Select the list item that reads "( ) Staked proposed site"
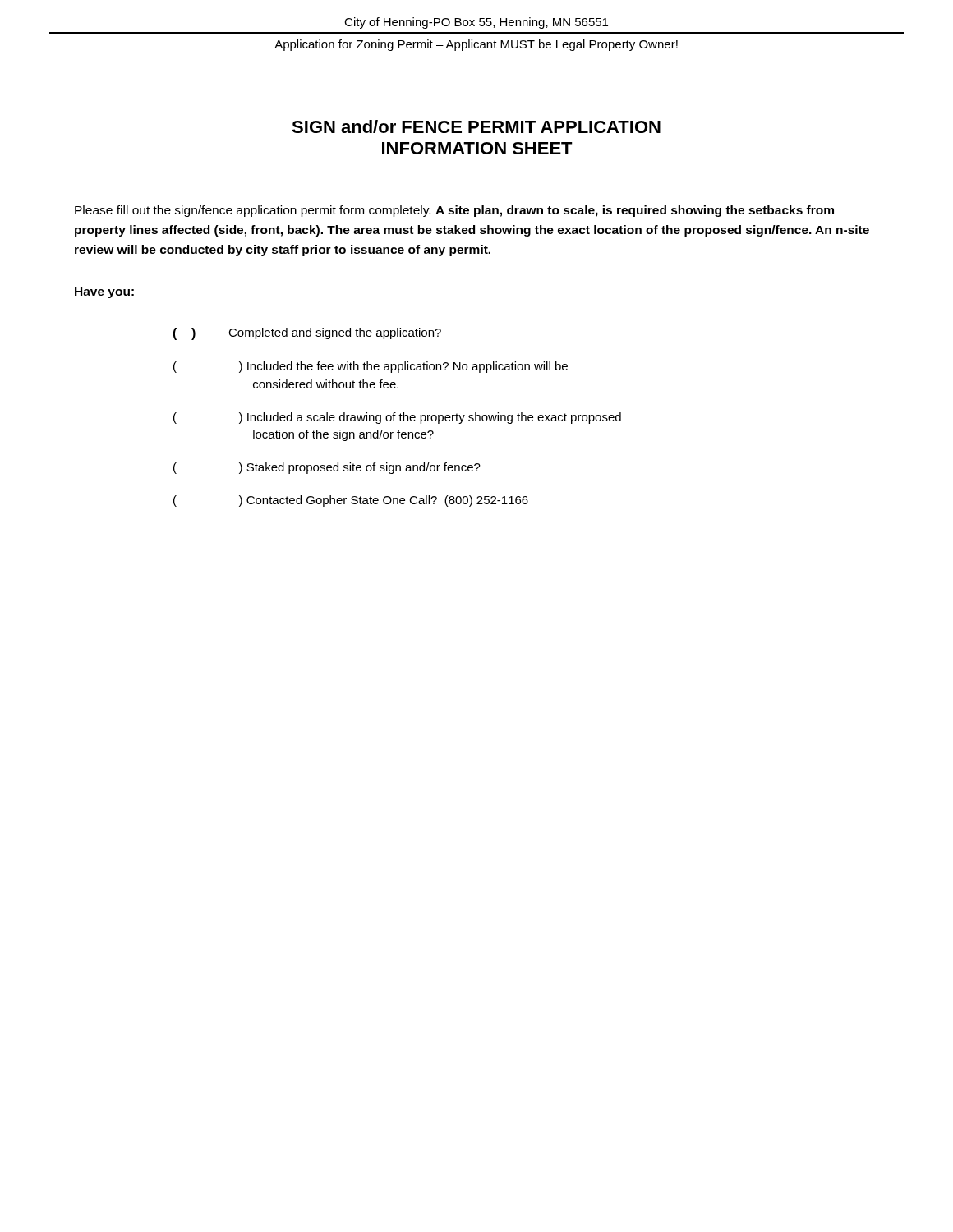Image resolution: width=953 pixels, height=1232 pixels. point(326,467)
